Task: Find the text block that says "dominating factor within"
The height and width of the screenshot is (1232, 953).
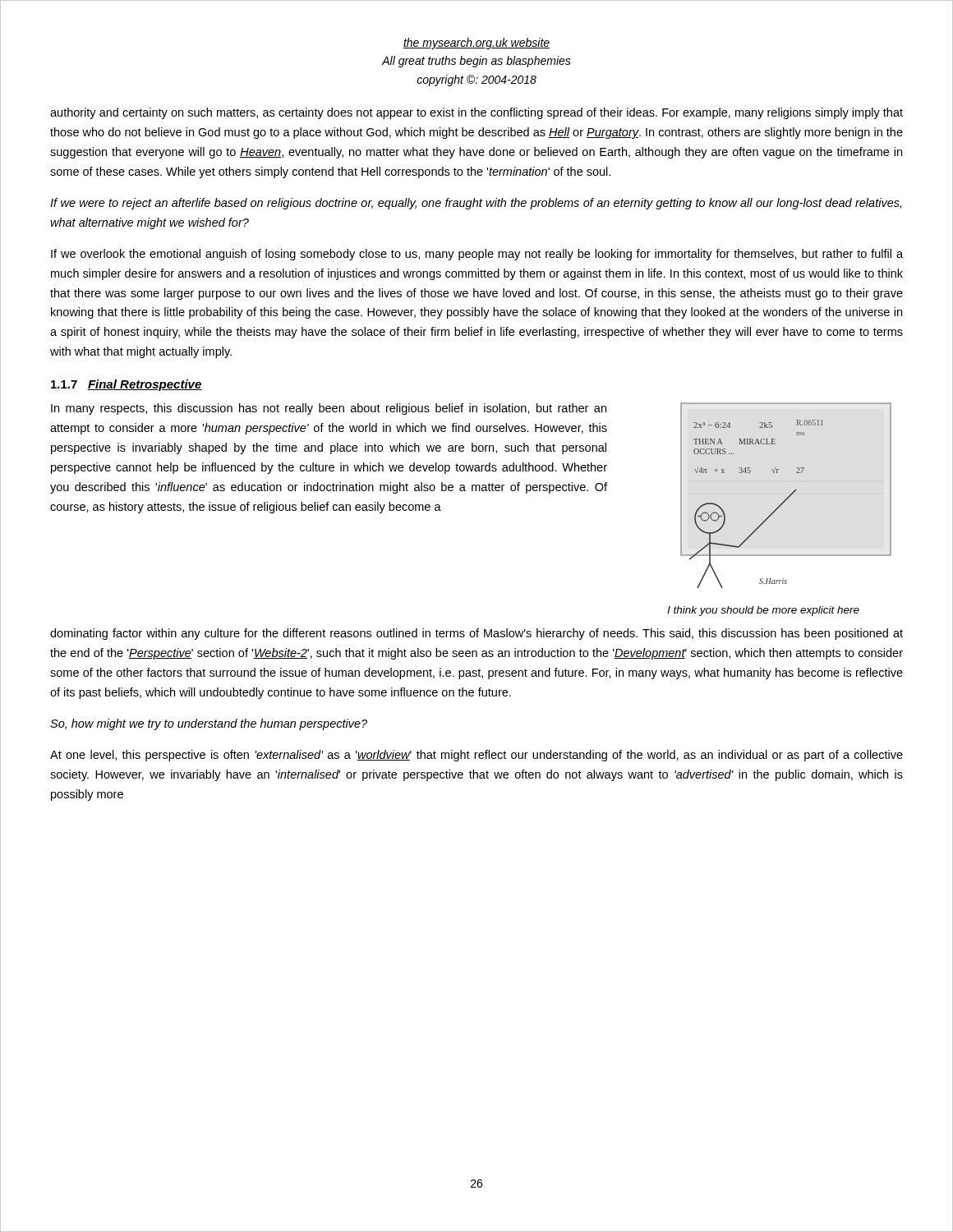Action: pos(476,663)
